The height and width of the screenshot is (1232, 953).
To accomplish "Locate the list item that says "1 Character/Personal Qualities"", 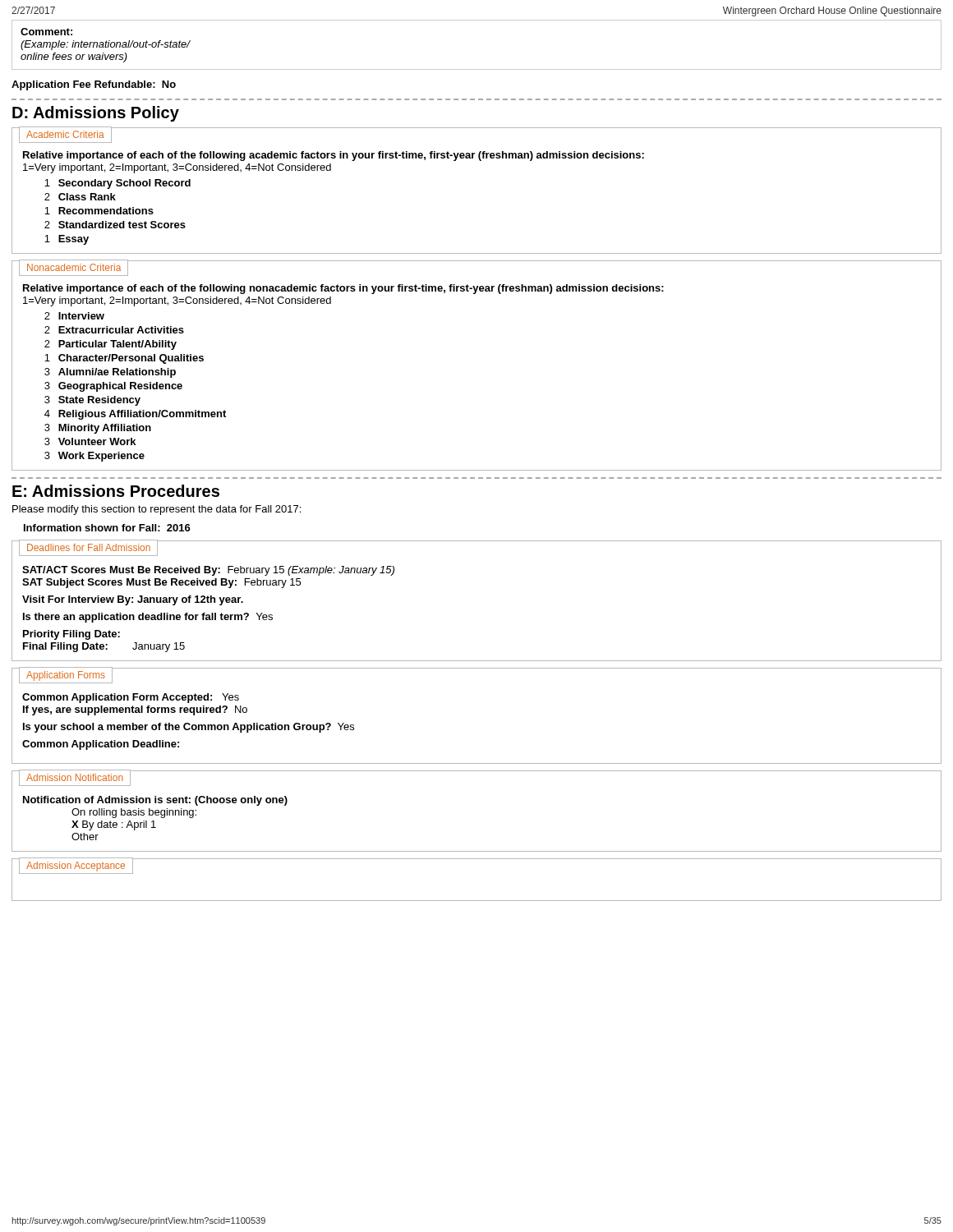I will click(x=121, y=358).
